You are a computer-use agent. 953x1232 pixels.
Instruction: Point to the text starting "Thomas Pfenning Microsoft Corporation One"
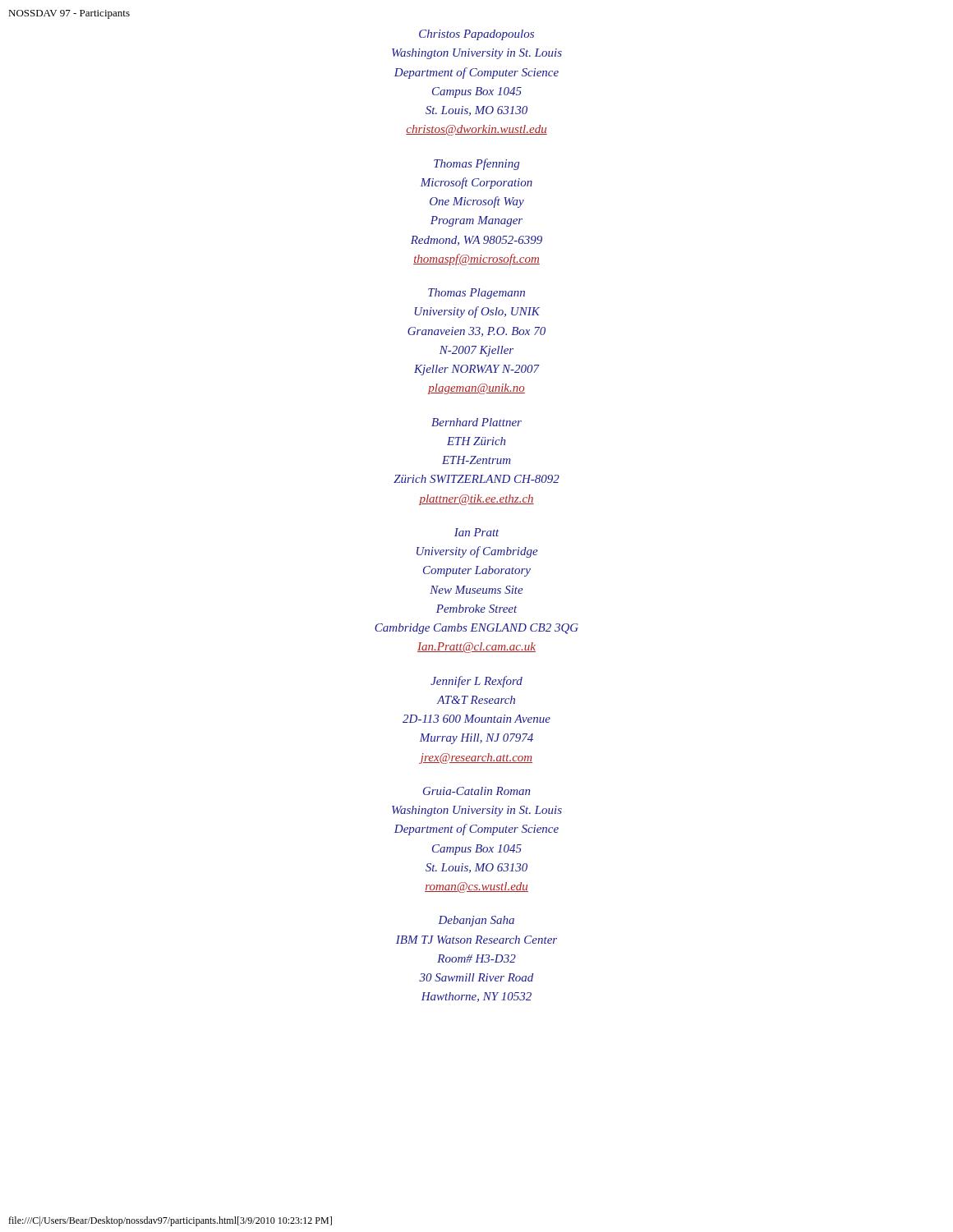point(476,211)
